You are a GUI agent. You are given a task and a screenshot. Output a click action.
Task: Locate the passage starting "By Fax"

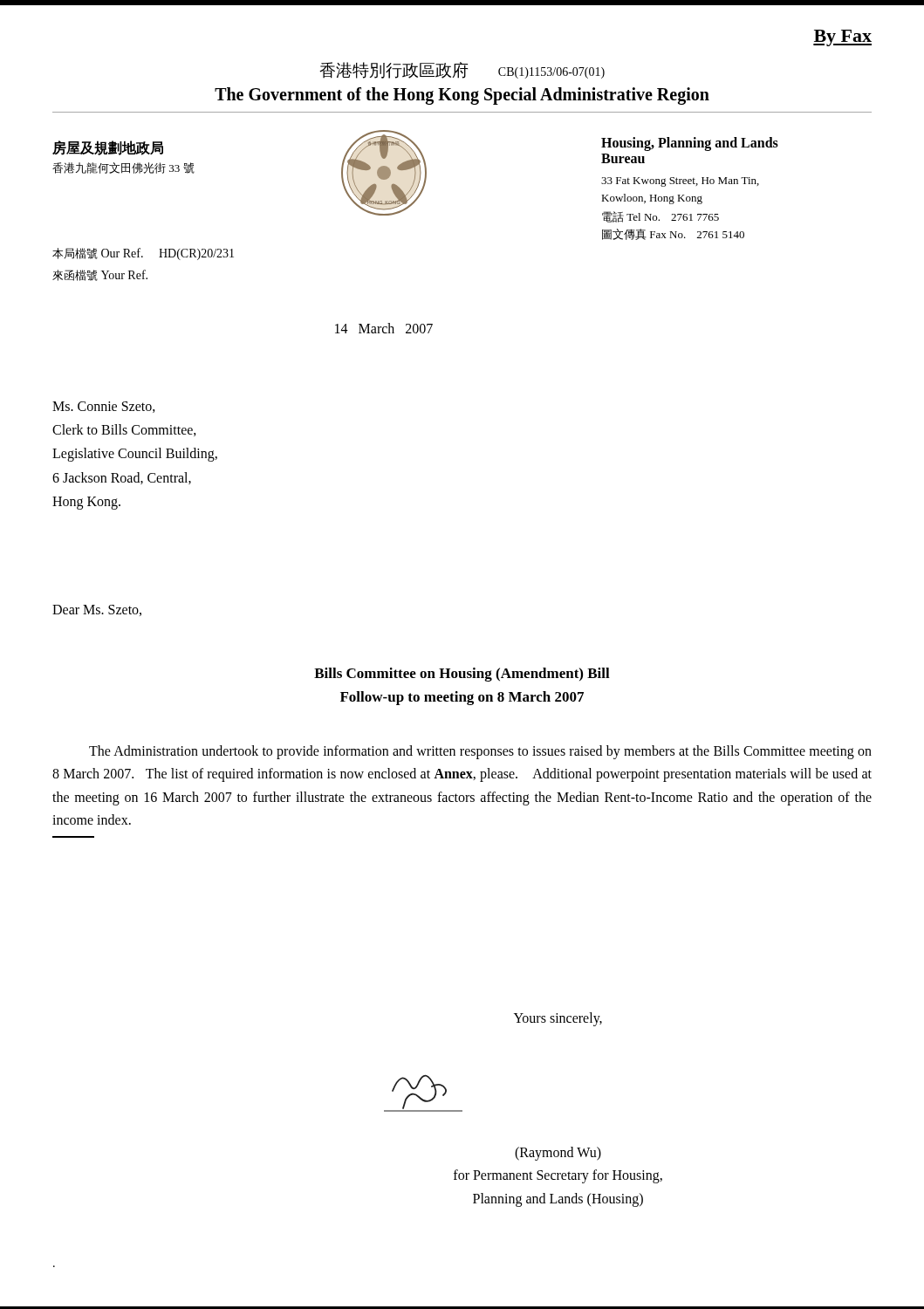pos(843,35)
